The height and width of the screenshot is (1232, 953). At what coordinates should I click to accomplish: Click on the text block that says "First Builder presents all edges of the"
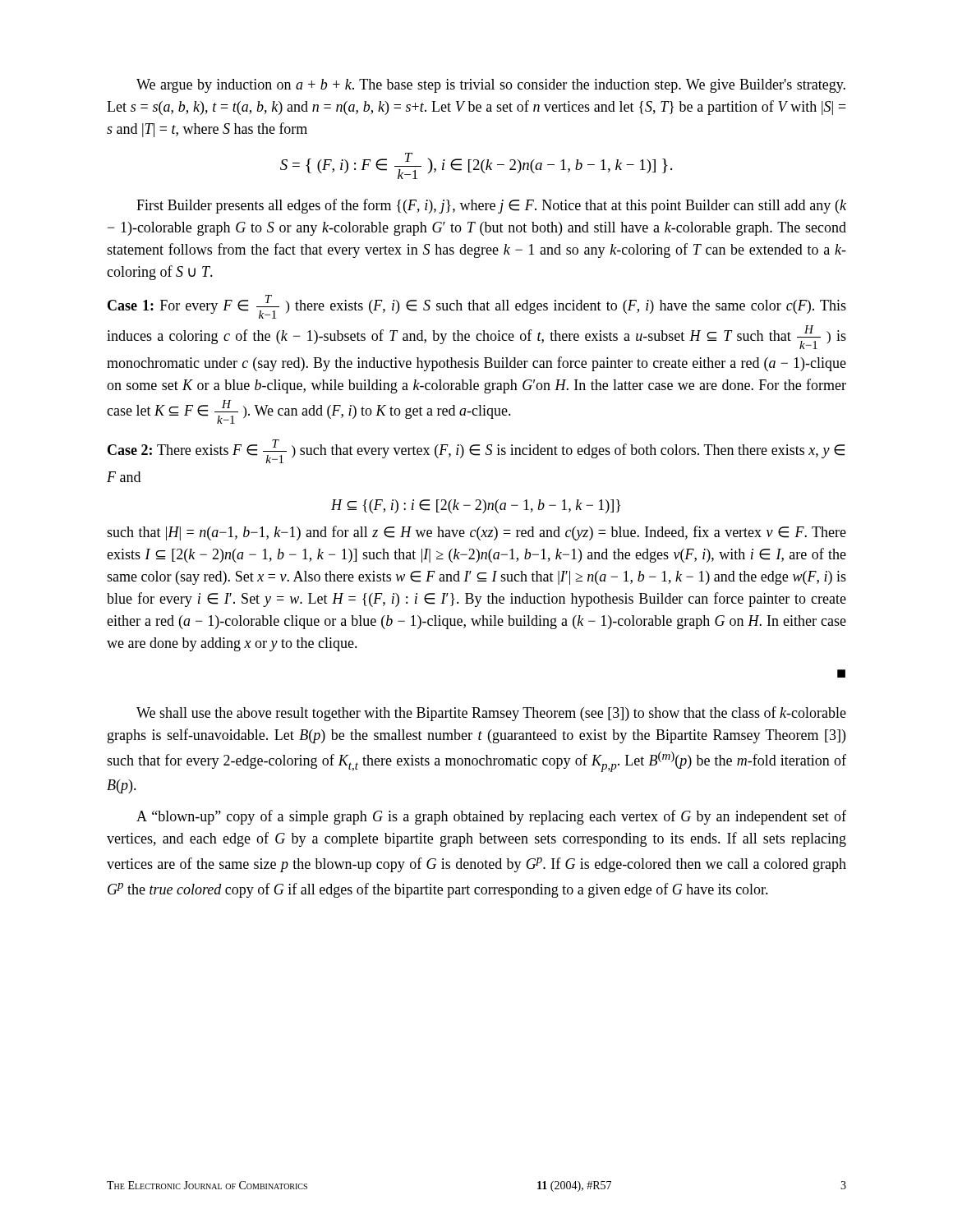pyautogui.click(x=476, y=239)
